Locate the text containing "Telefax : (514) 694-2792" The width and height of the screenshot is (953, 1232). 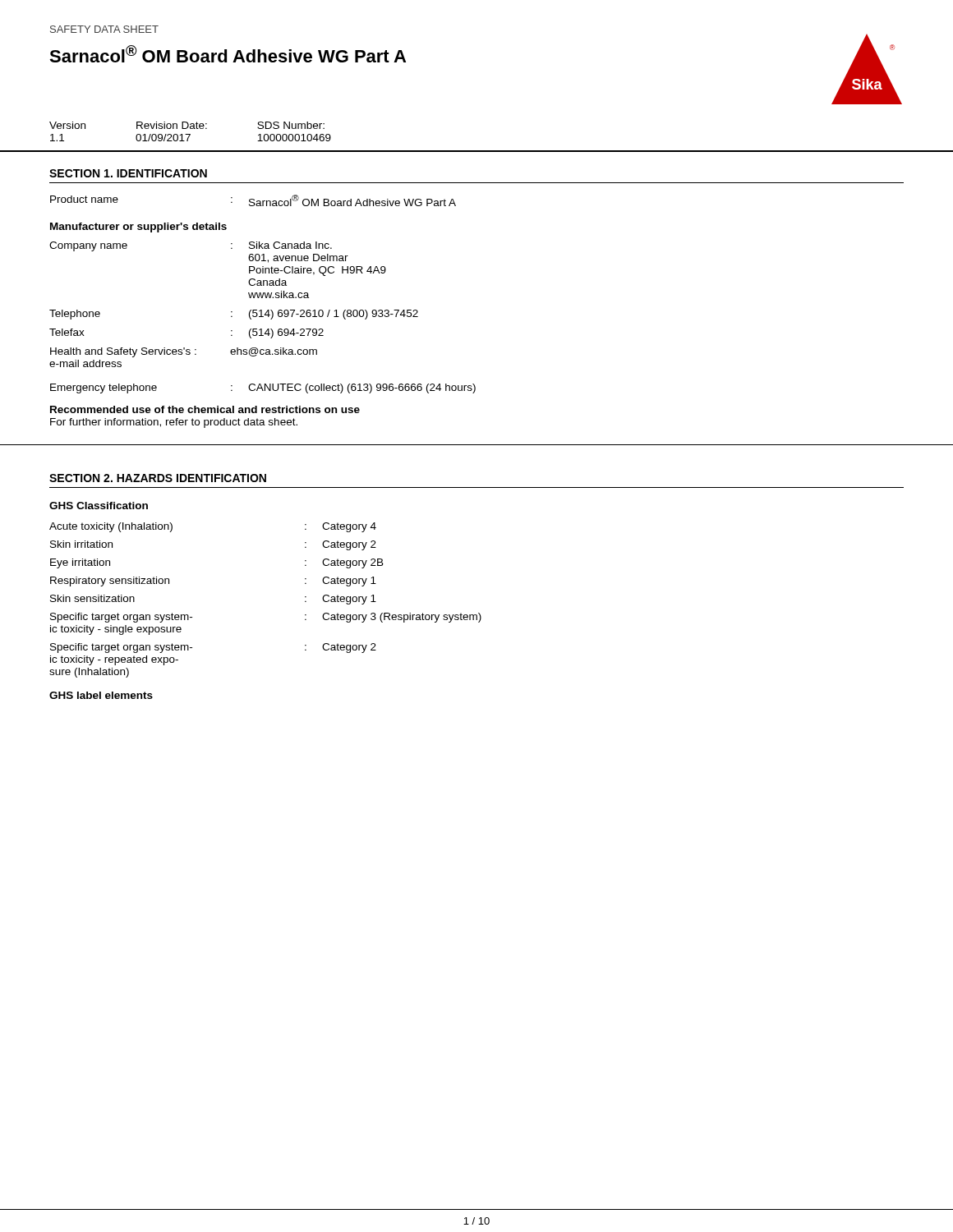coord(66,333)
